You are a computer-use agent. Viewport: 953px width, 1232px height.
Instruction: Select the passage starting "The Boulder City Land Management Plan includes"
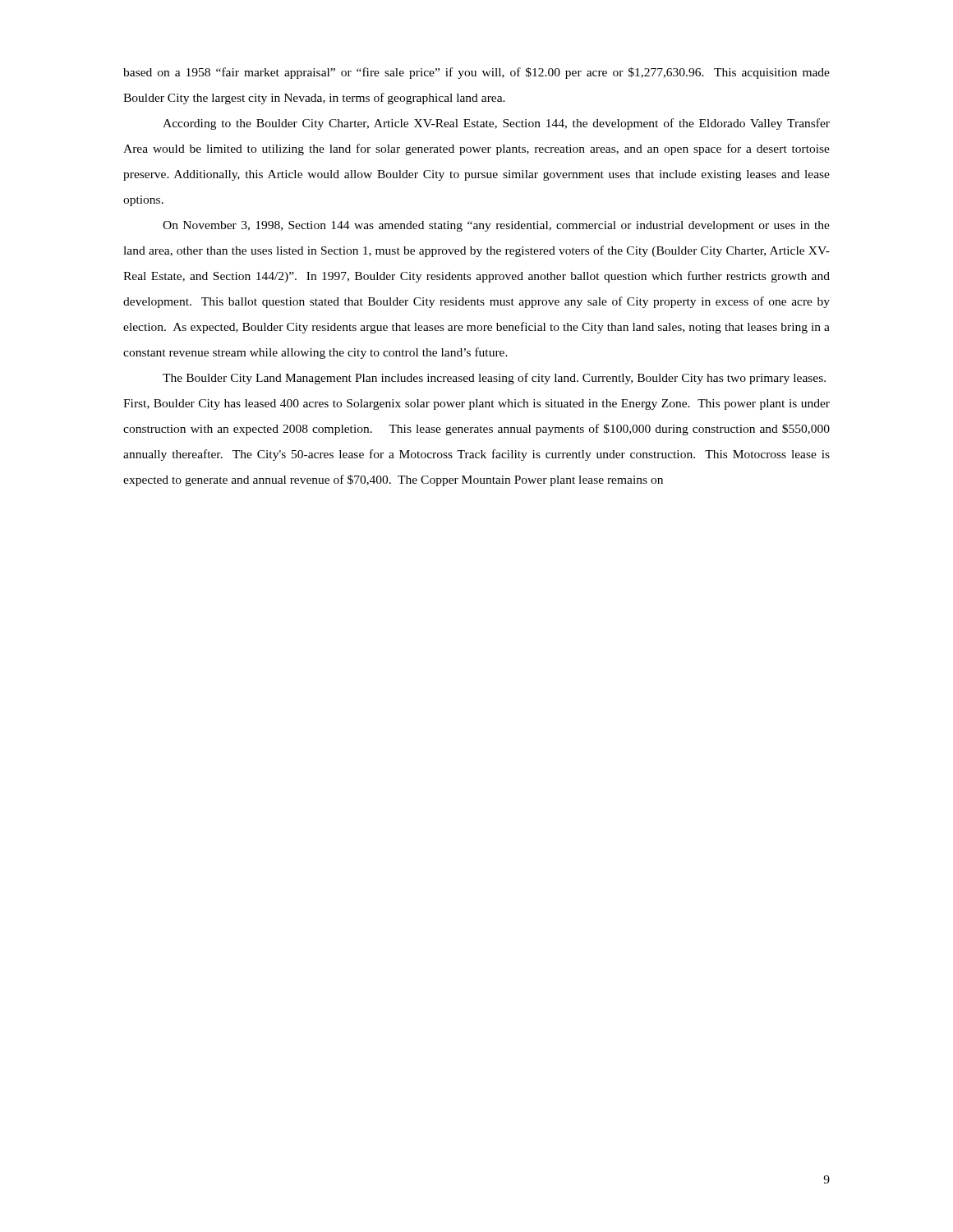coord(476,428)
